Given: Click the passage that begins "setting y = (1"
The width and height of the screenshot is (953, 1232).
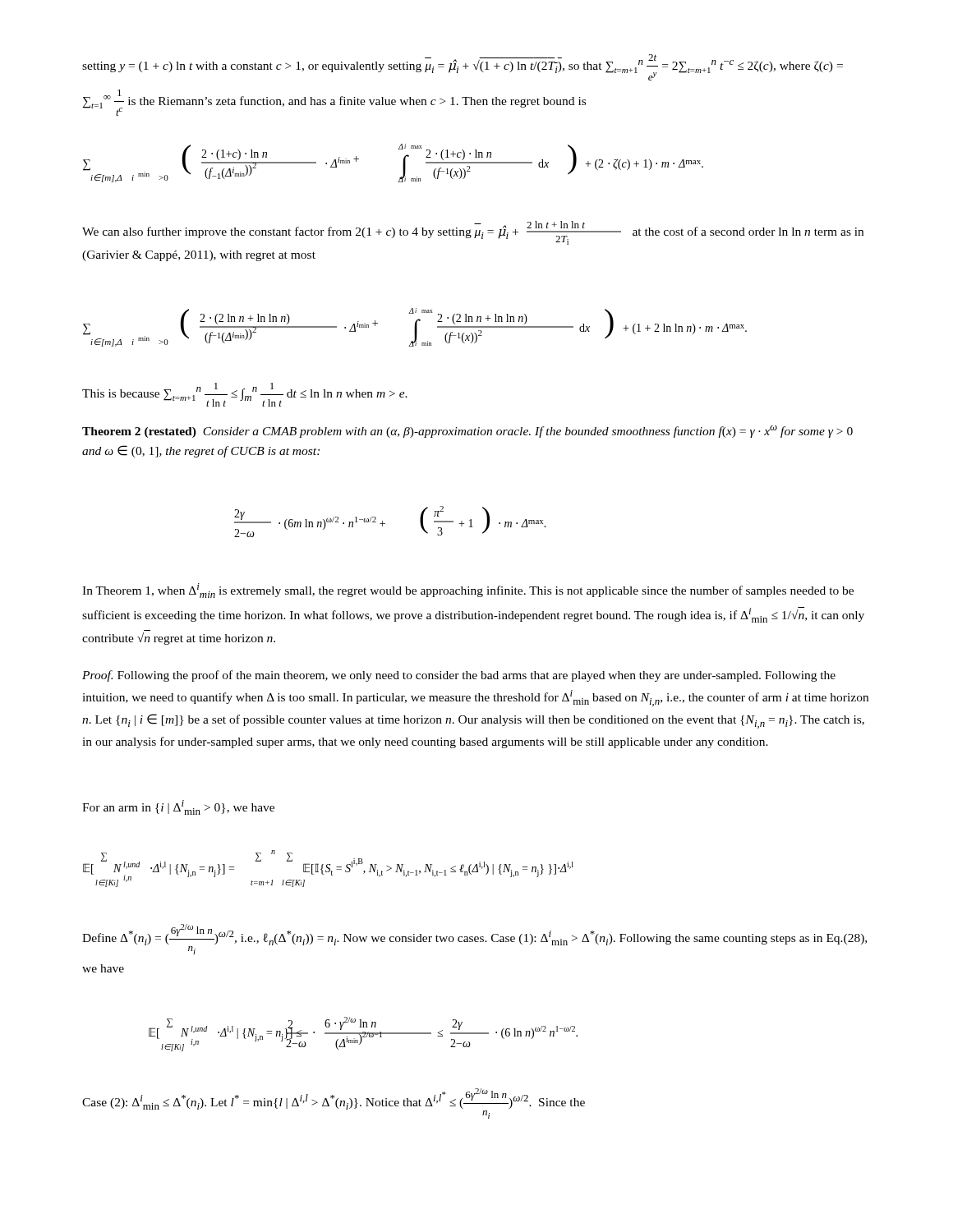Looking at the screenshot, I should click(463, 85).
